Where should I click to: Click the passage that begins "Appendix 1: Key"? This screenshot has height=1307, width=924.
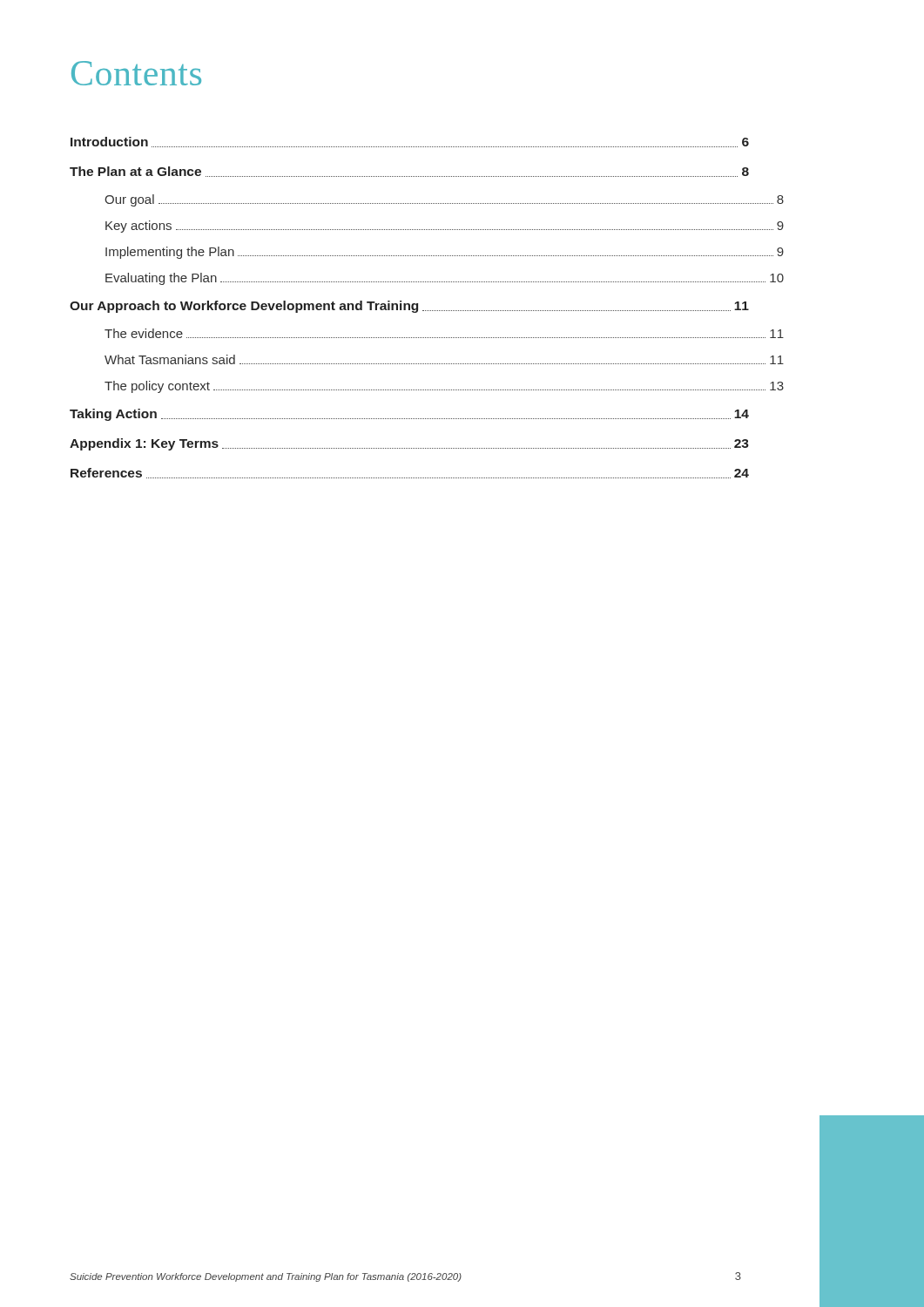tap(409, 442)
